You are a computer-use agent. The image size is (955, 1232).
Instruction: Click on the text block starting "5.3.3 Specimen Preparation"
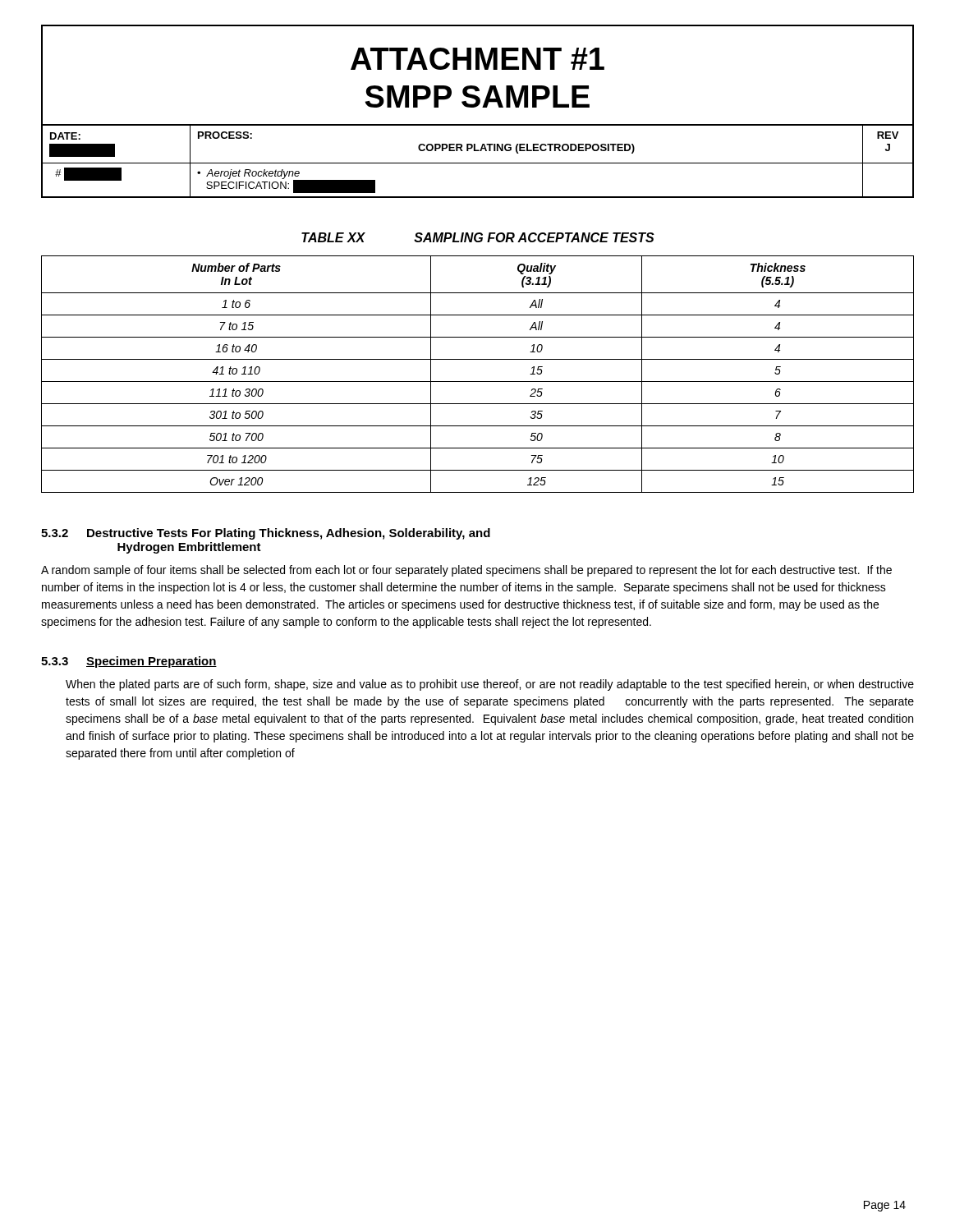click(x=129, y=661)
